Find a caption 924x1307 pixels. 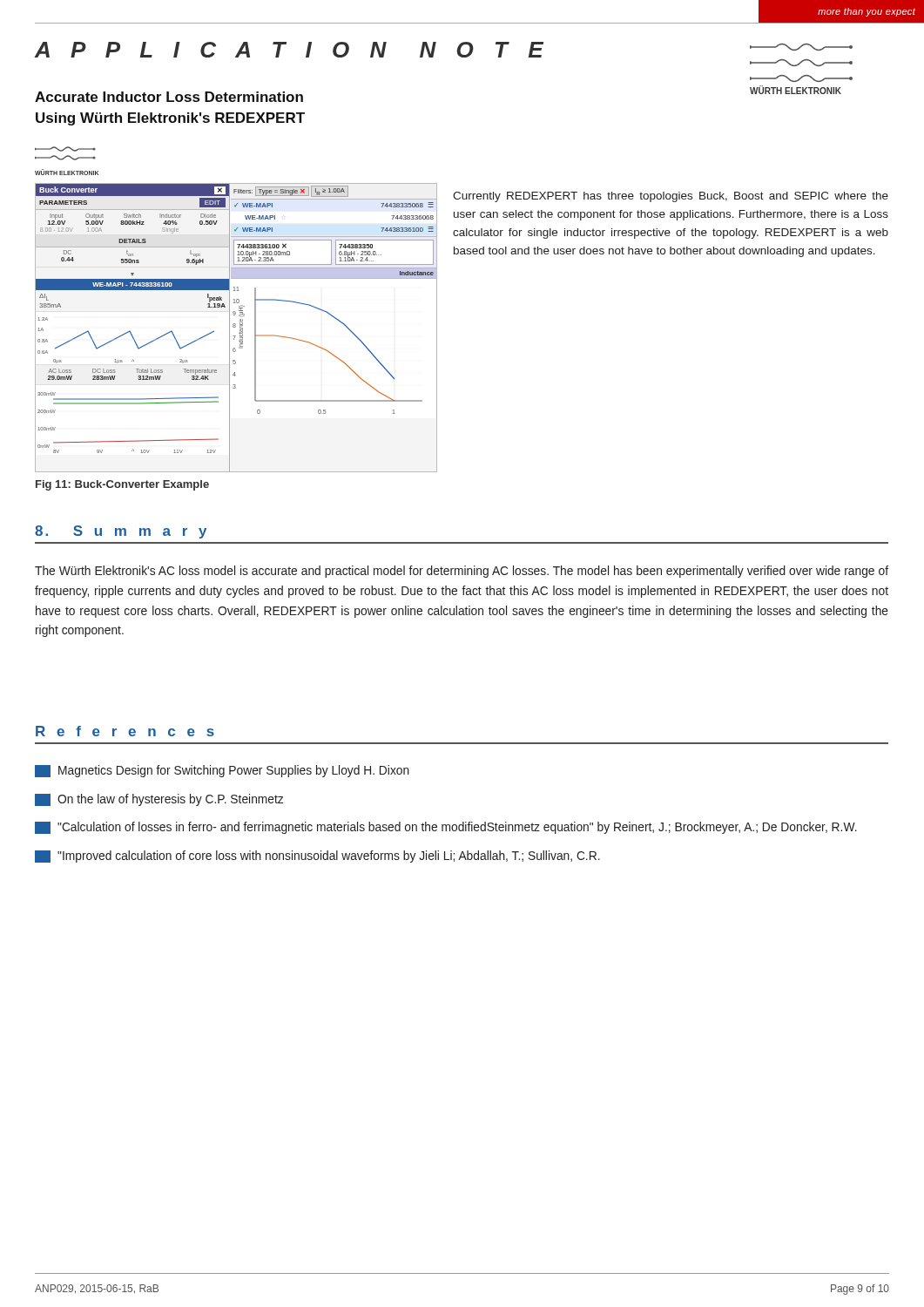coord(122,484)
